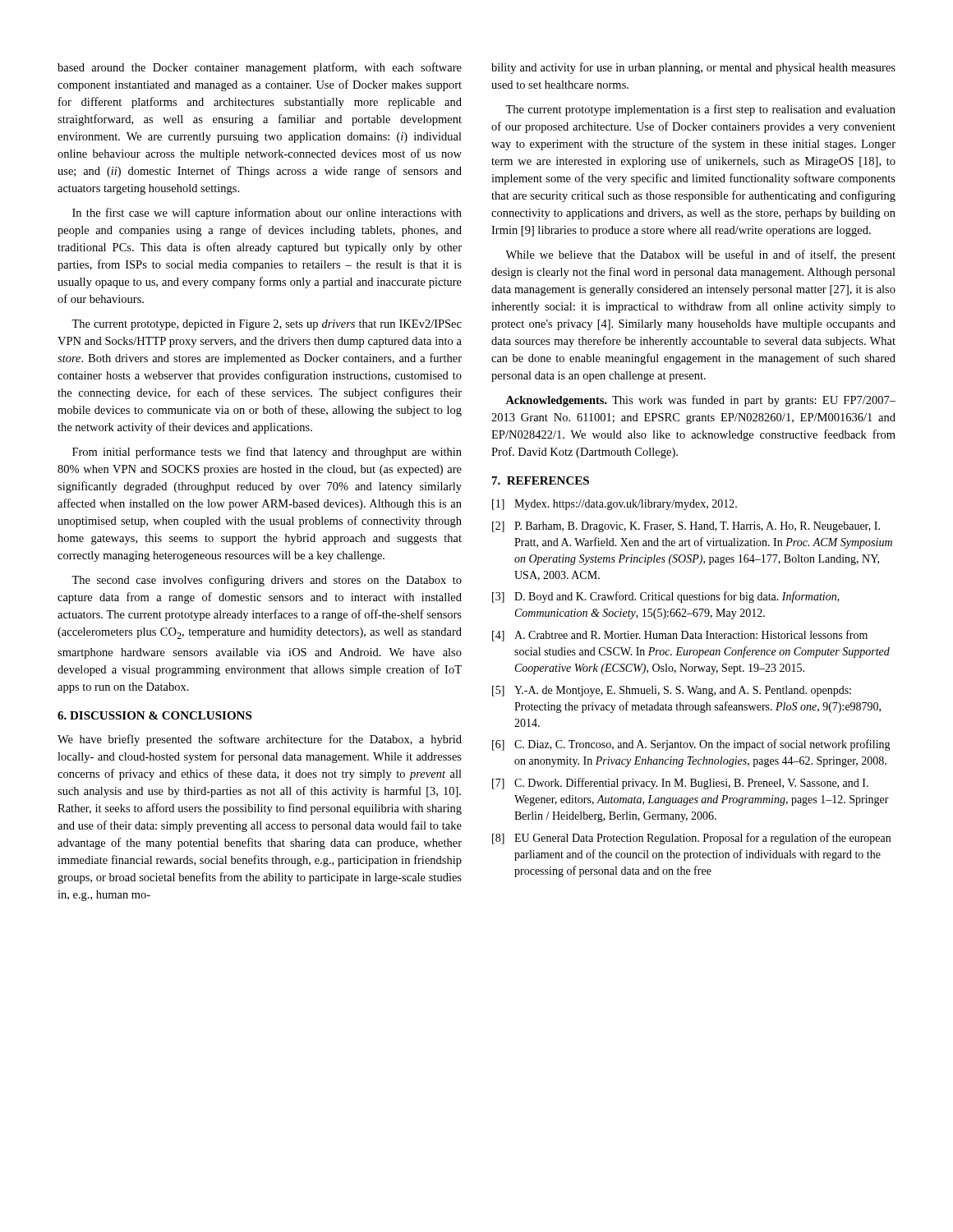Viewport: 953px width, 1232px height.
Task: Where is the section header that starts "6. DISCUSSION &"?
Action: (260, 716)
